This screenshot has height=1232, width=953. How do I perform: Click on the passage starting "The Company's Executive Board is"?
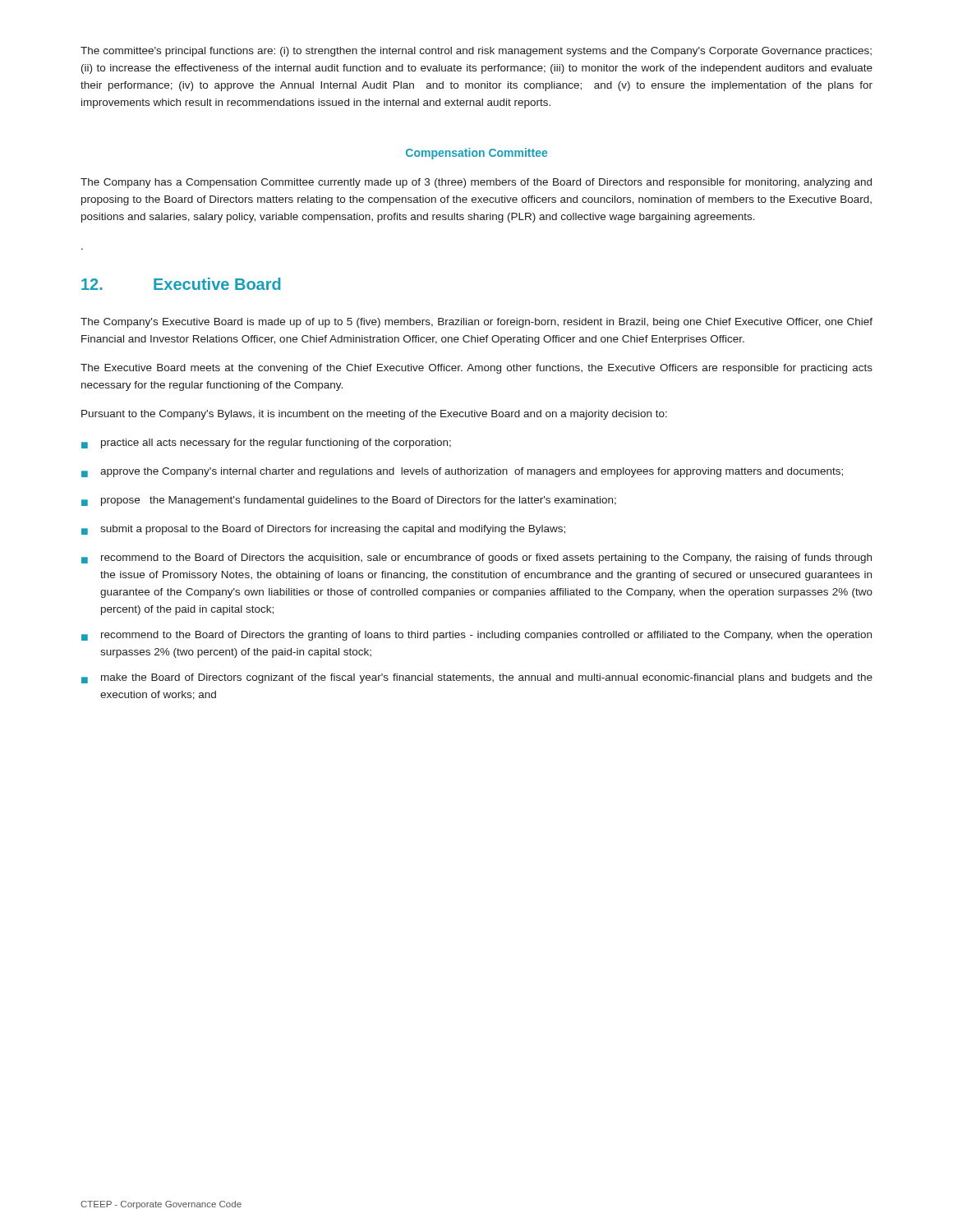[476, 330]
